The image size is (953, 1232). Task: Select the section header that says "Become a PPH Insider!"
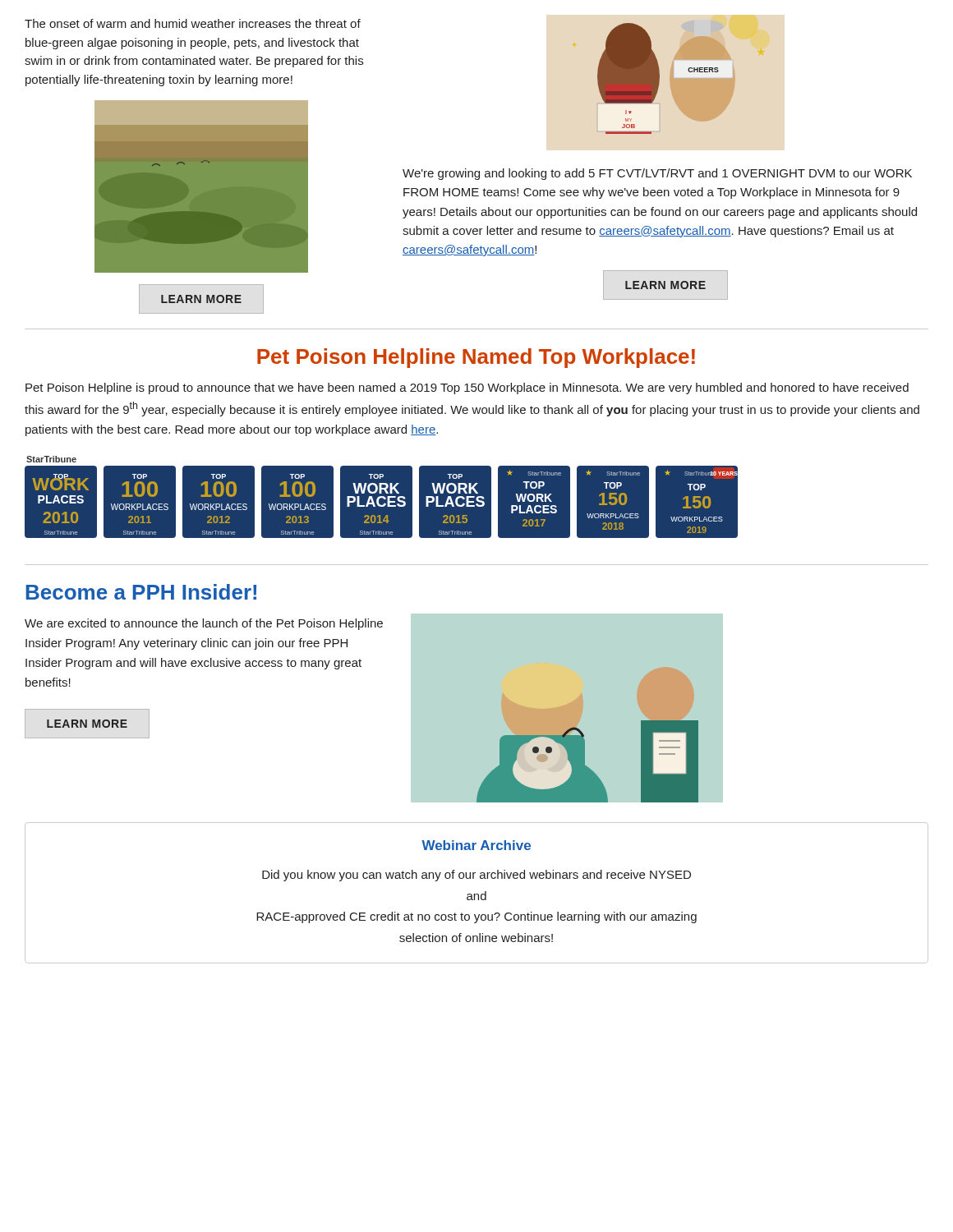(142, 592)
